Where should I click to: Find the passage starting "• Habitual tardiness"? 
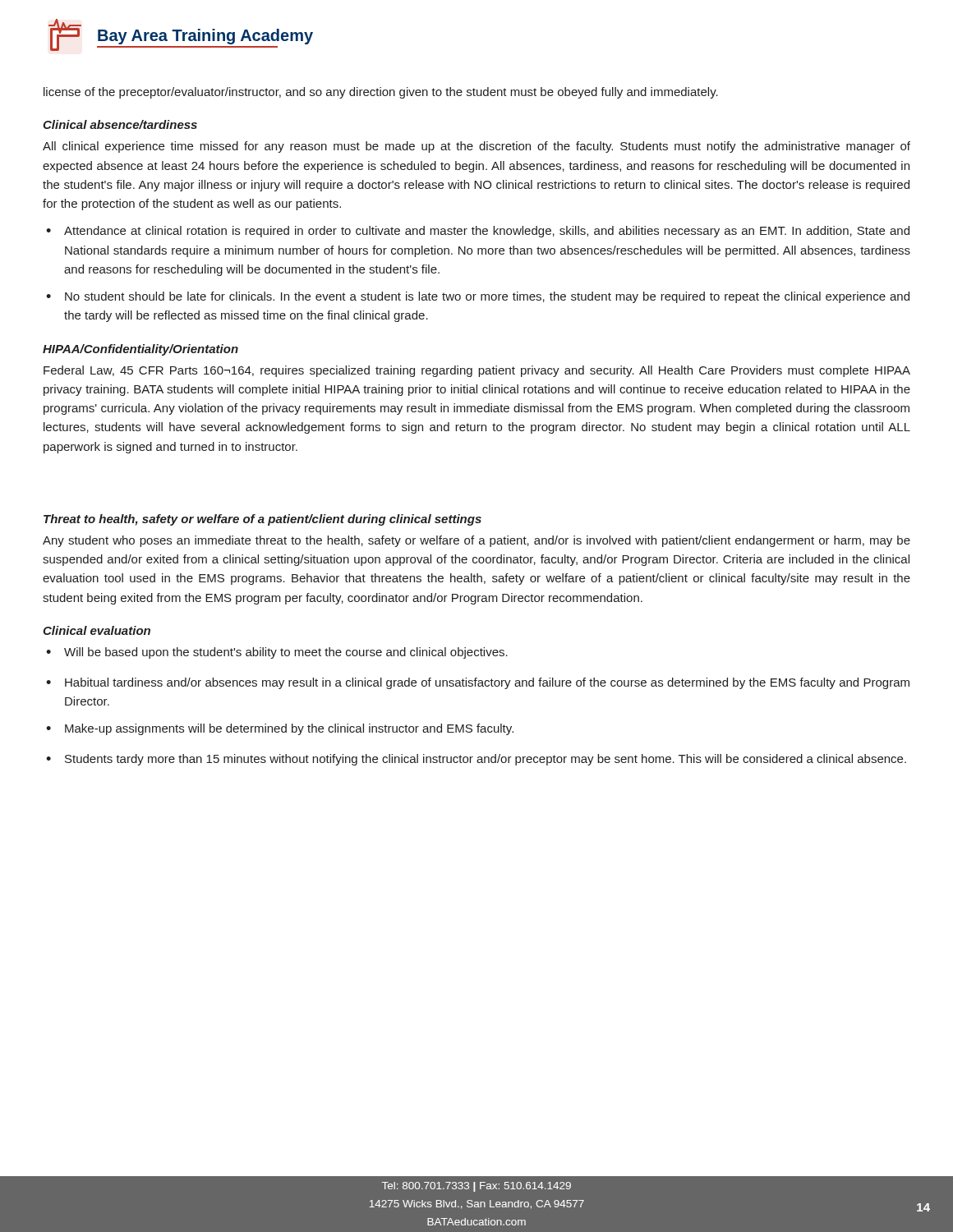pyautogui.click(x=476, y=692)
